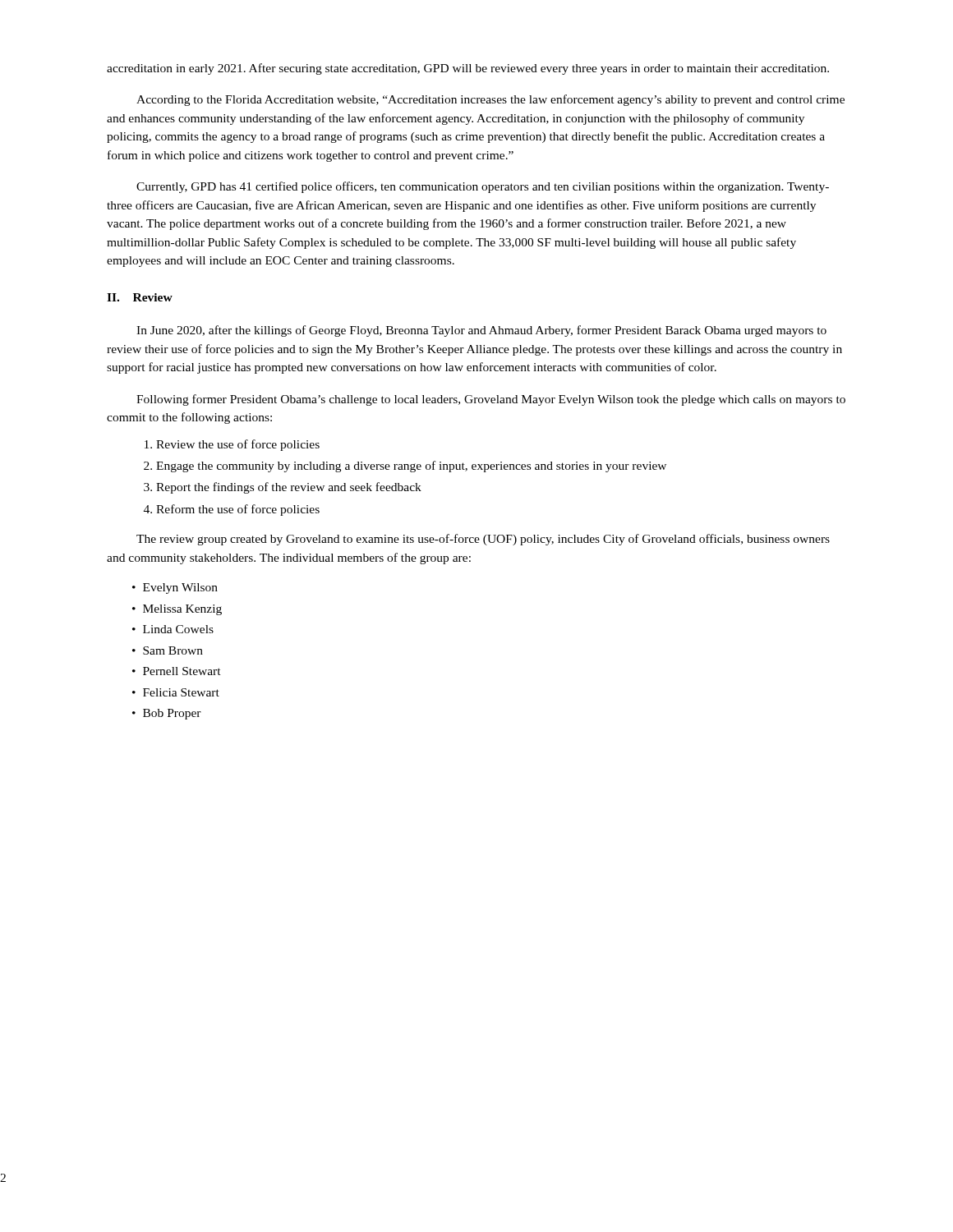Click on the list item containing "Sam Brown"
The height and width of the screenshot is (1232, 953).
(x=173, y=650)
